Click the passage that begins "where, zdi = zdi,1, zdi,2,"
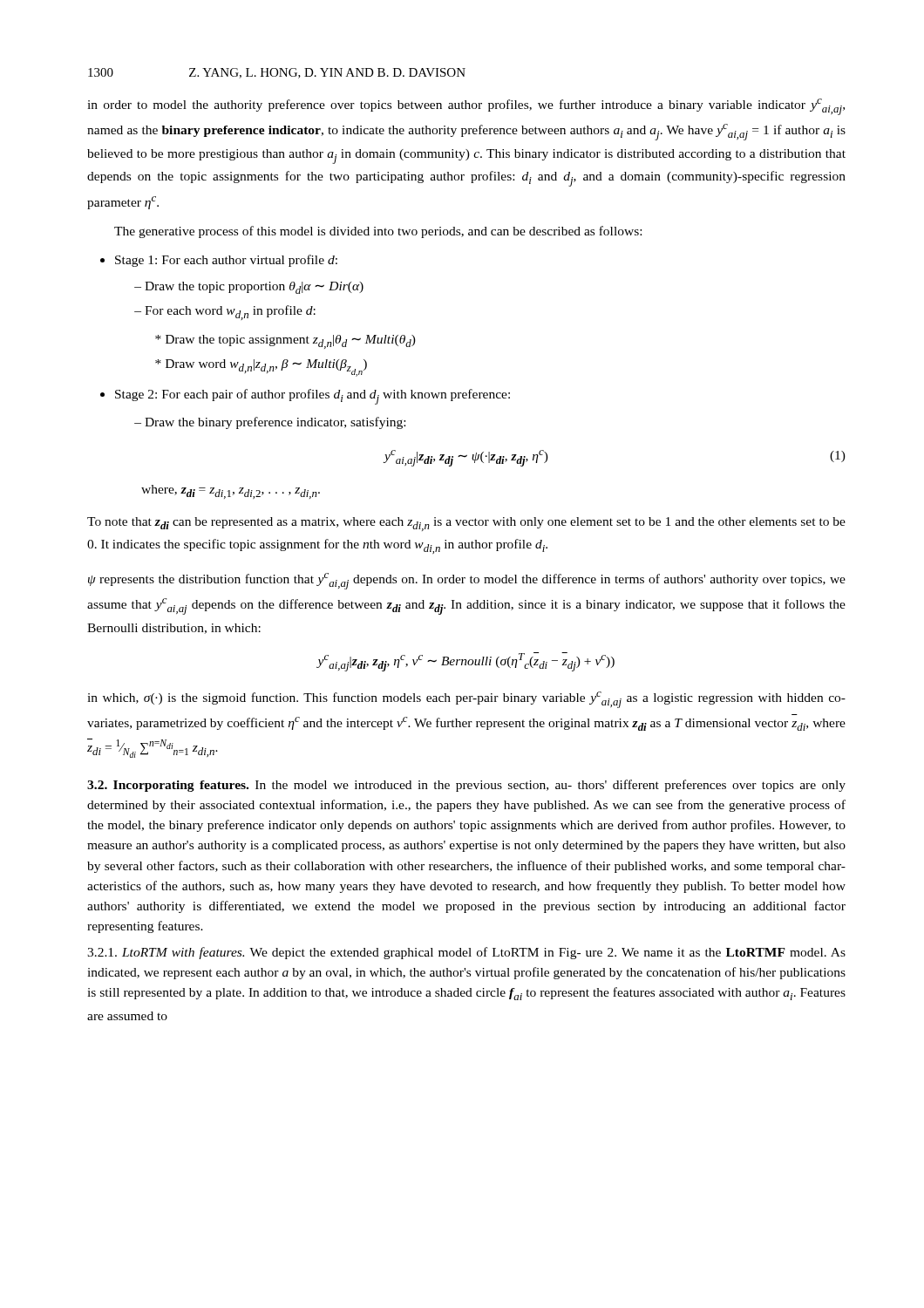Screen dimensions: 1308x924 pos(231,492)
